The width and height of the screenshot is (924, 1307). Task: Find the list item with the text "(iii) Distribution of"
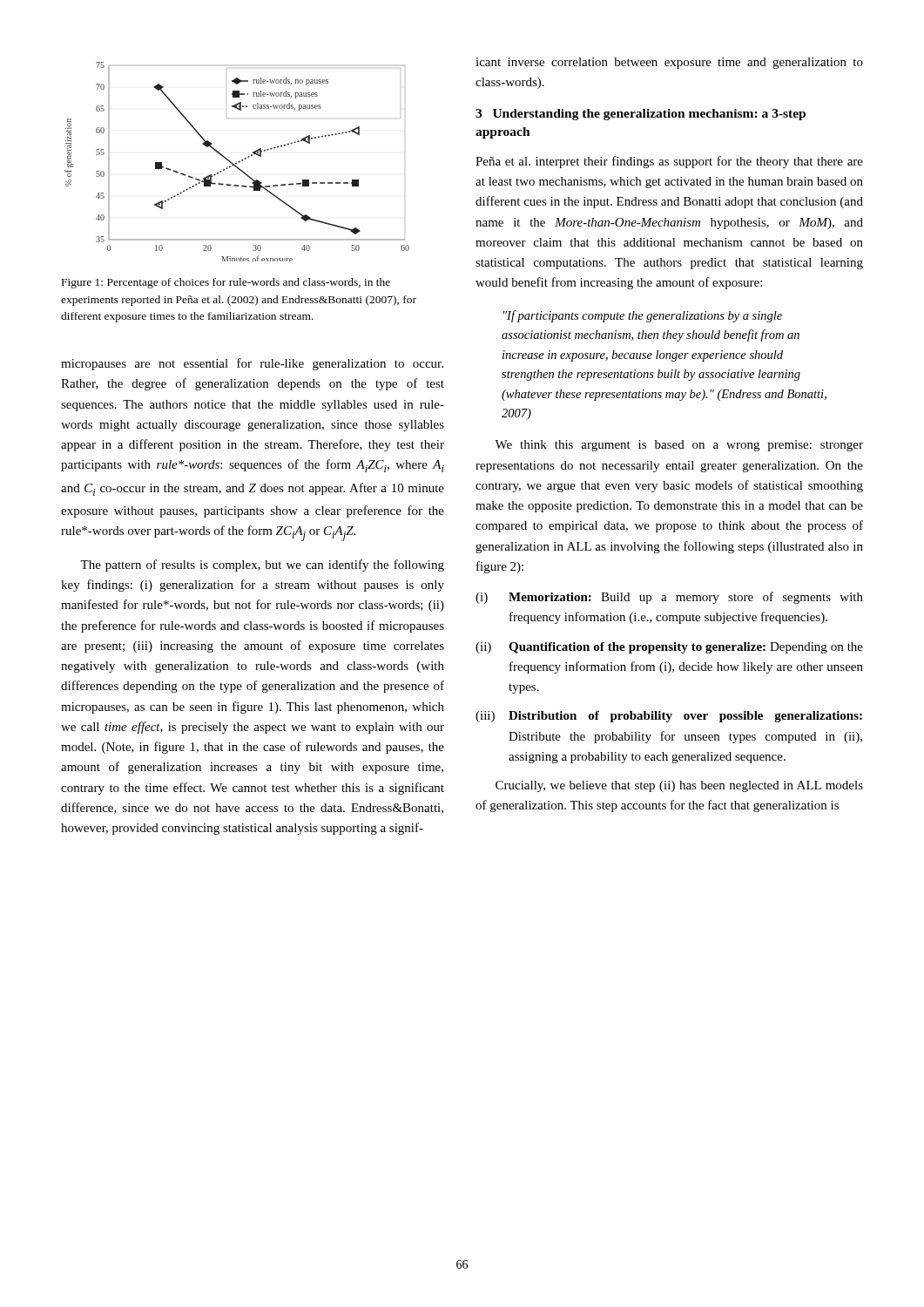coord(669,737)
